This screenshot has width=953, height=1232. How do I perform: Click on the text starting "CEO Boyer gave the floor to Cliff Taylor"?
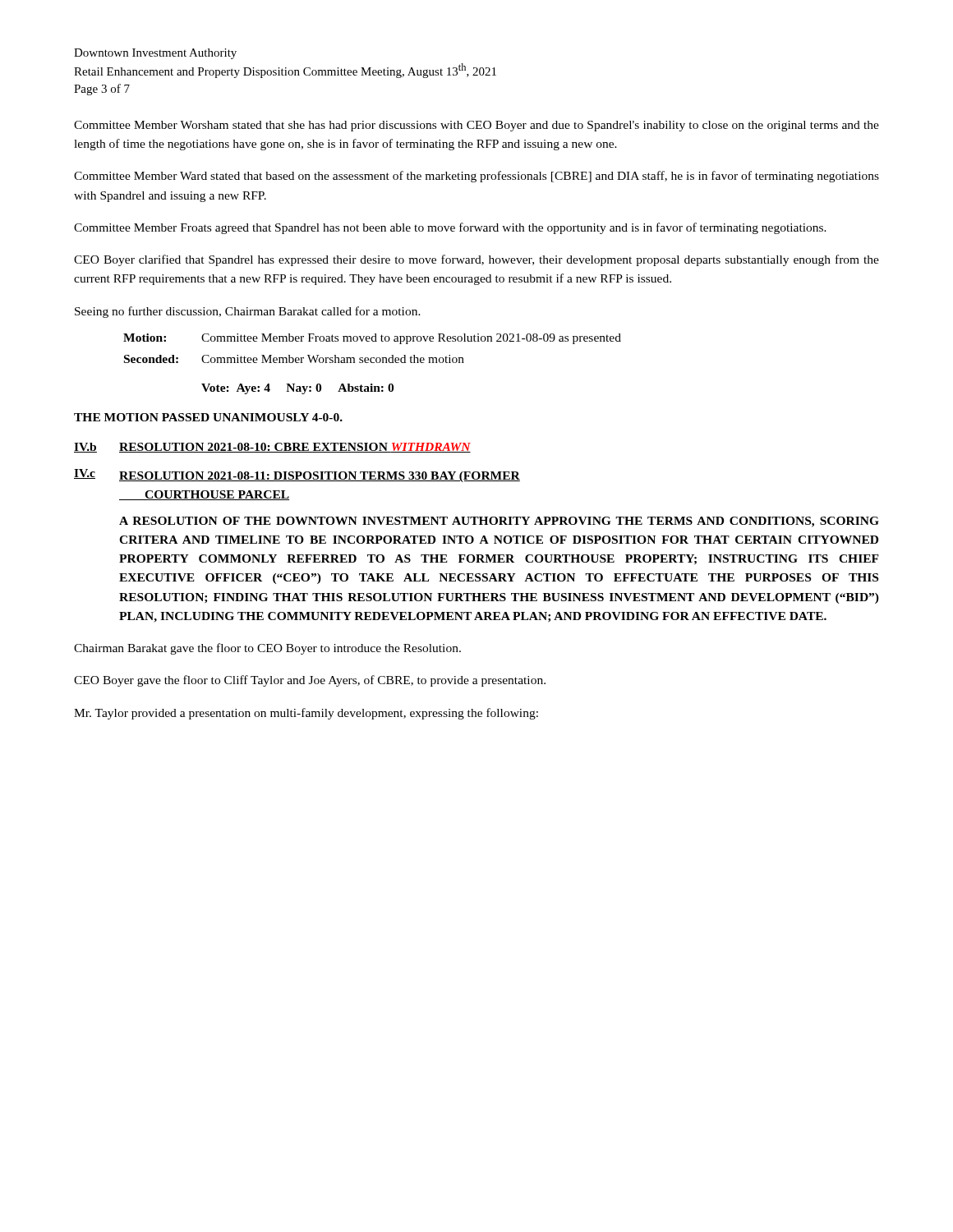pyautogui.click(x=310, y=680)
